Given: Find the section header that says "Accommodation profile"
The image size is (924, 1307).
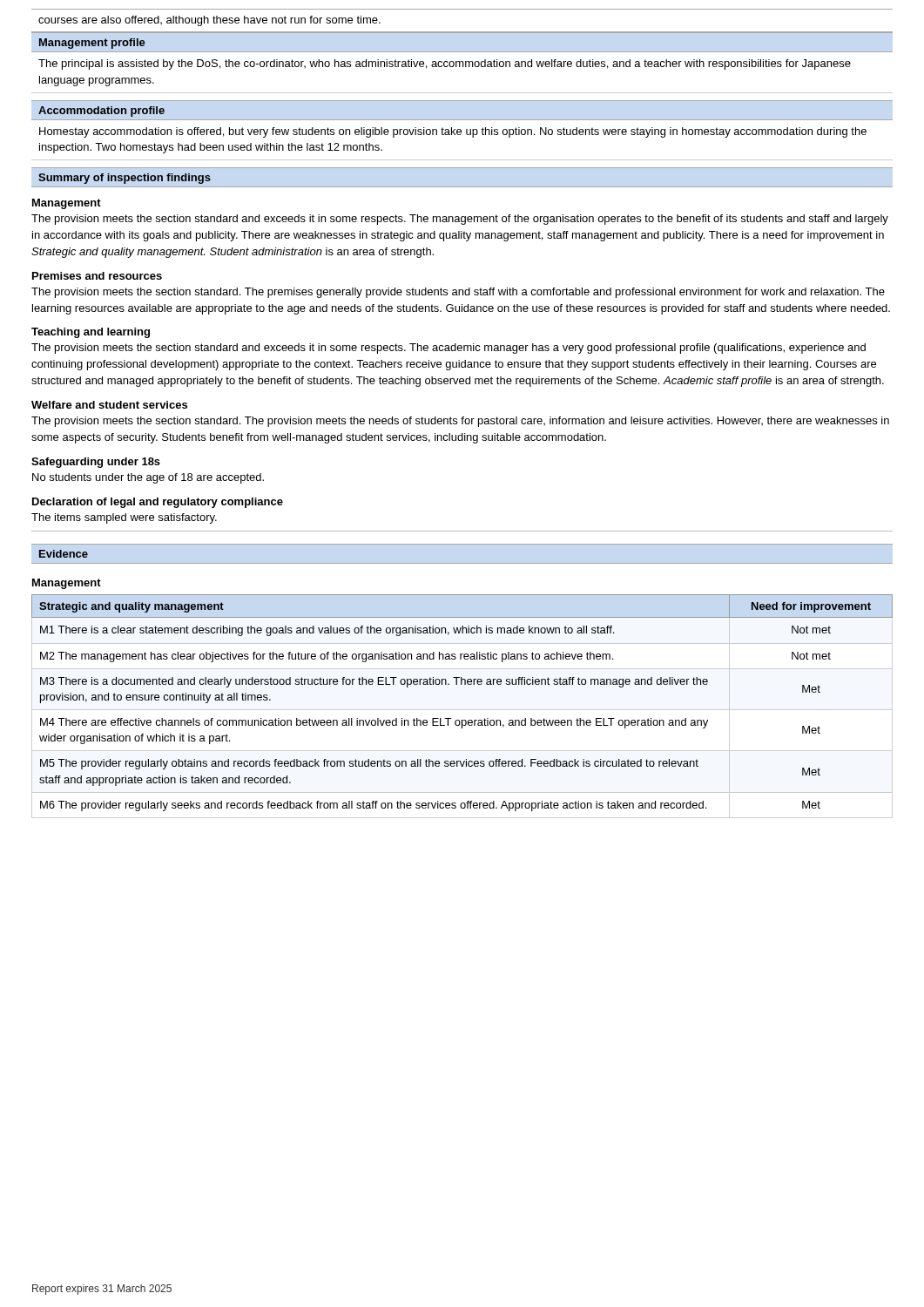Looking at the screenshot, I should [x=102, y=110].
